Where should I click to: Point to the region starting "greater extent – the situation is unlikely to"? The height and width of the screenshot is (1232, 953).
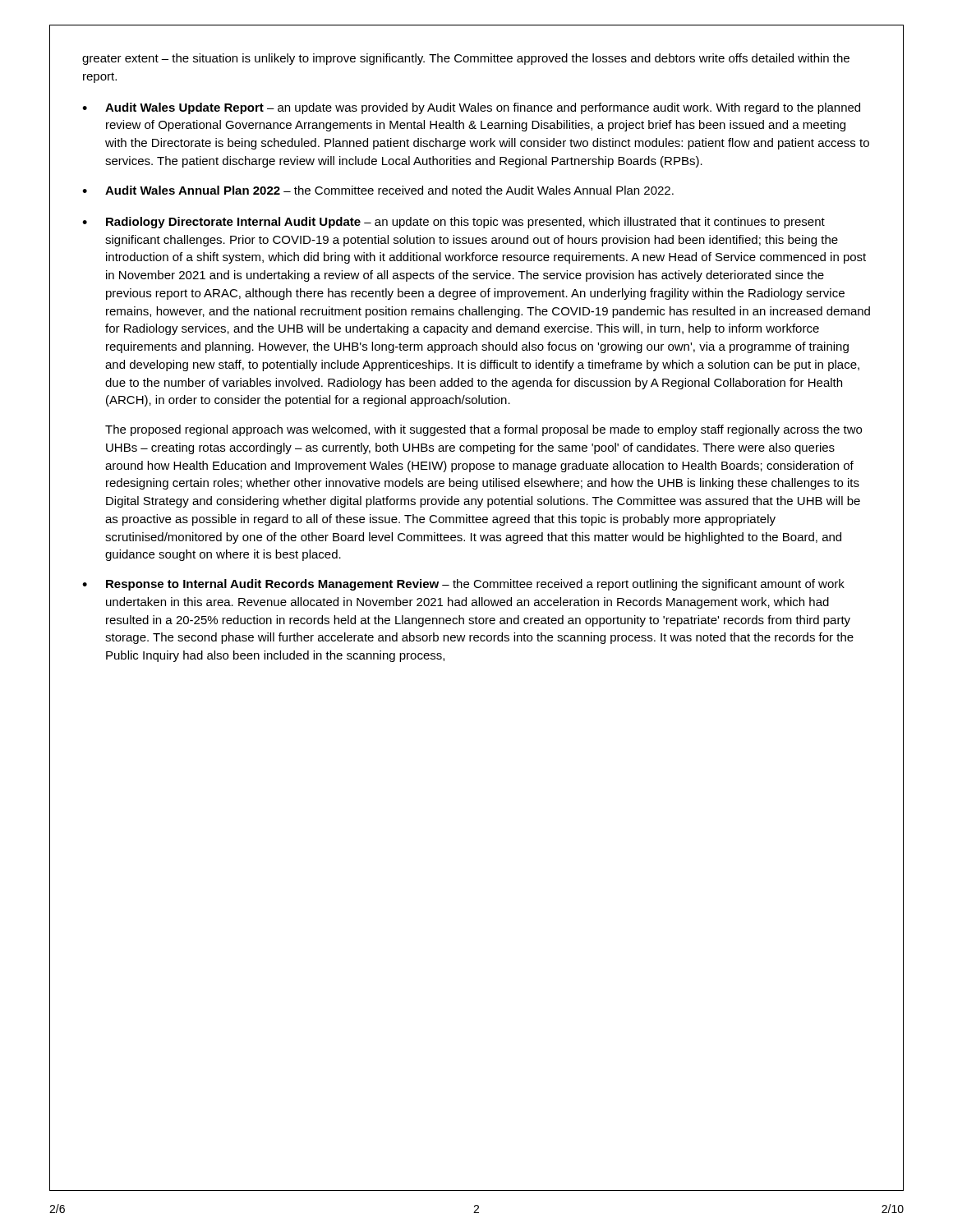tap(466, 67)
